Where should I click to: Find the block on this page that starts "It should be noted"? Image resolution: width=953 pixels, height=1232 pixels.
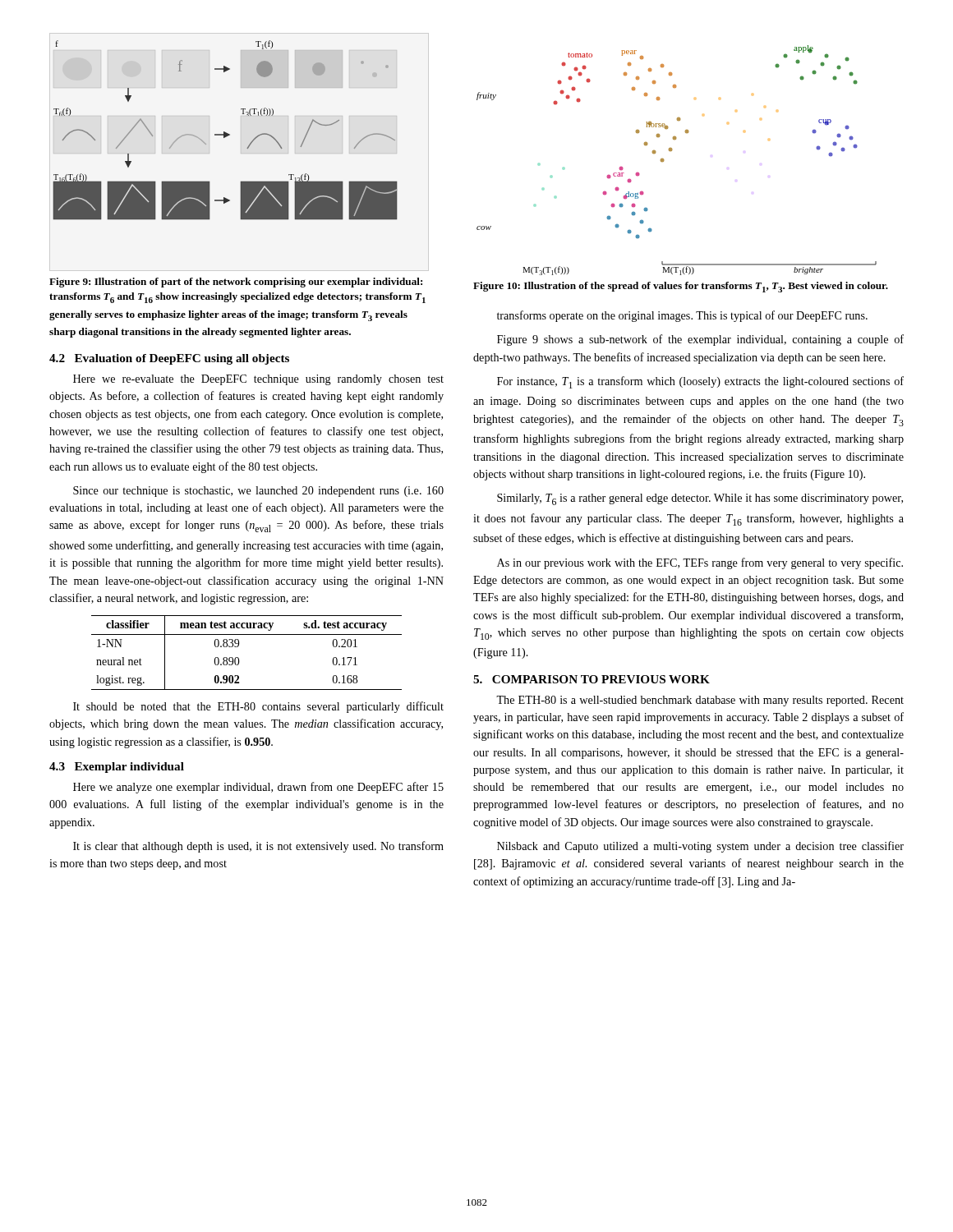pos(246,725)
